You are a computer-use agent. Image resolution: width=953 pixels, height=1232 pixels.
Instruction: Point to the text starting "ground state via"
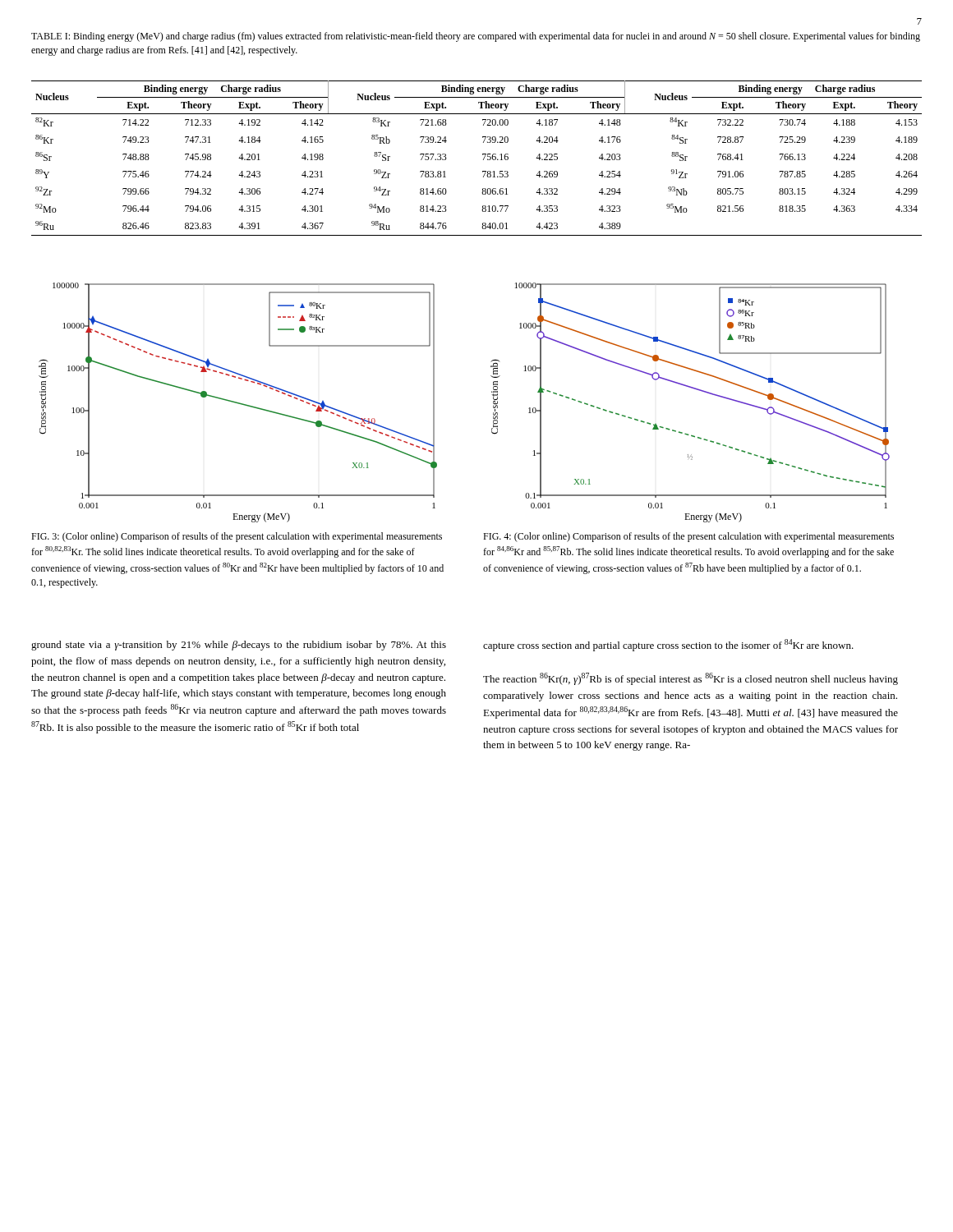(239, 686)
